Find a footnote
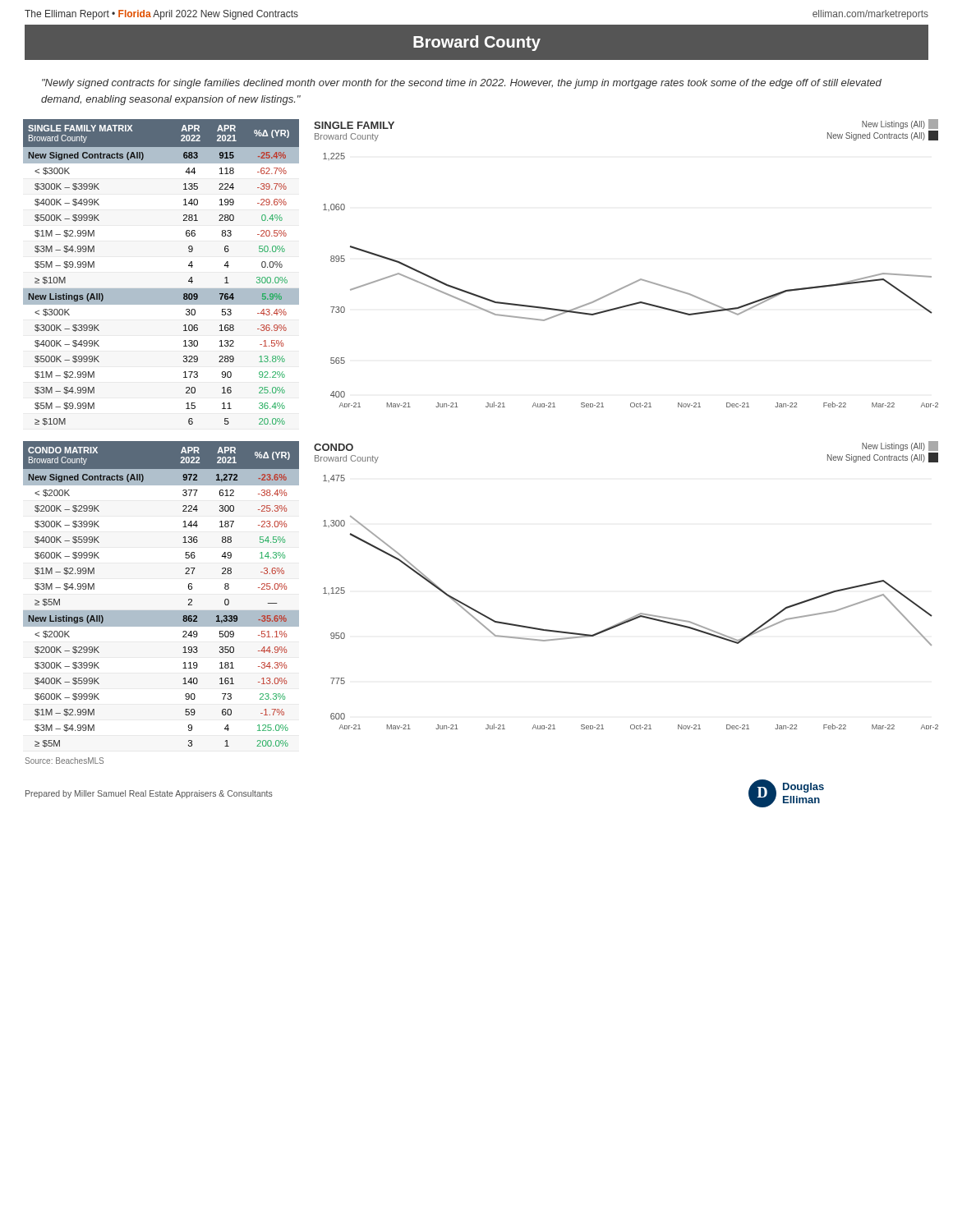Image resolution: width=953 pixels, height=1232 pixels. point(64,761)
